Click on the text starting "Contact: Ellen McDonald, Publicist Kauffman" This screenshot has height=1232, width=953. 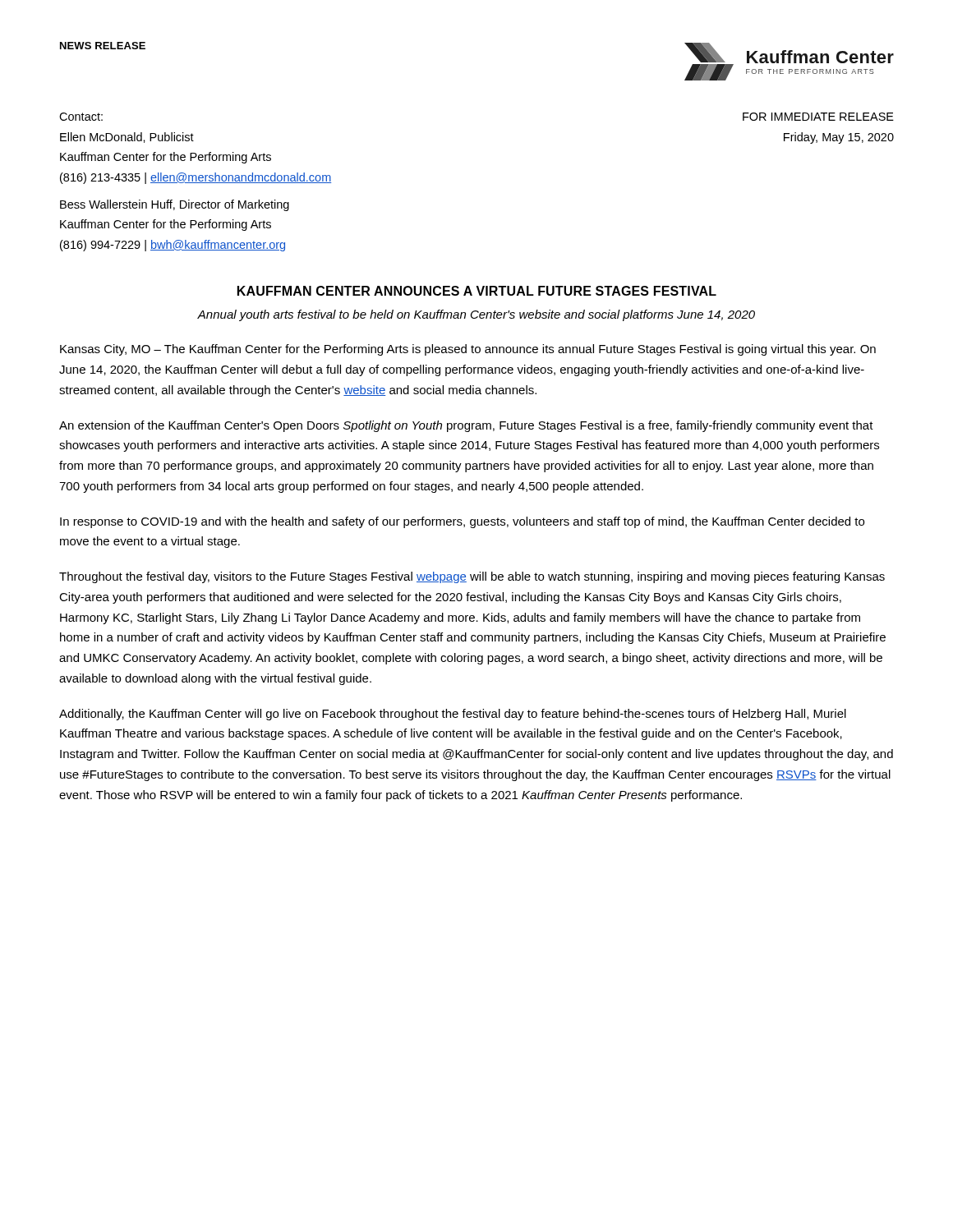(x=195, y=147)
